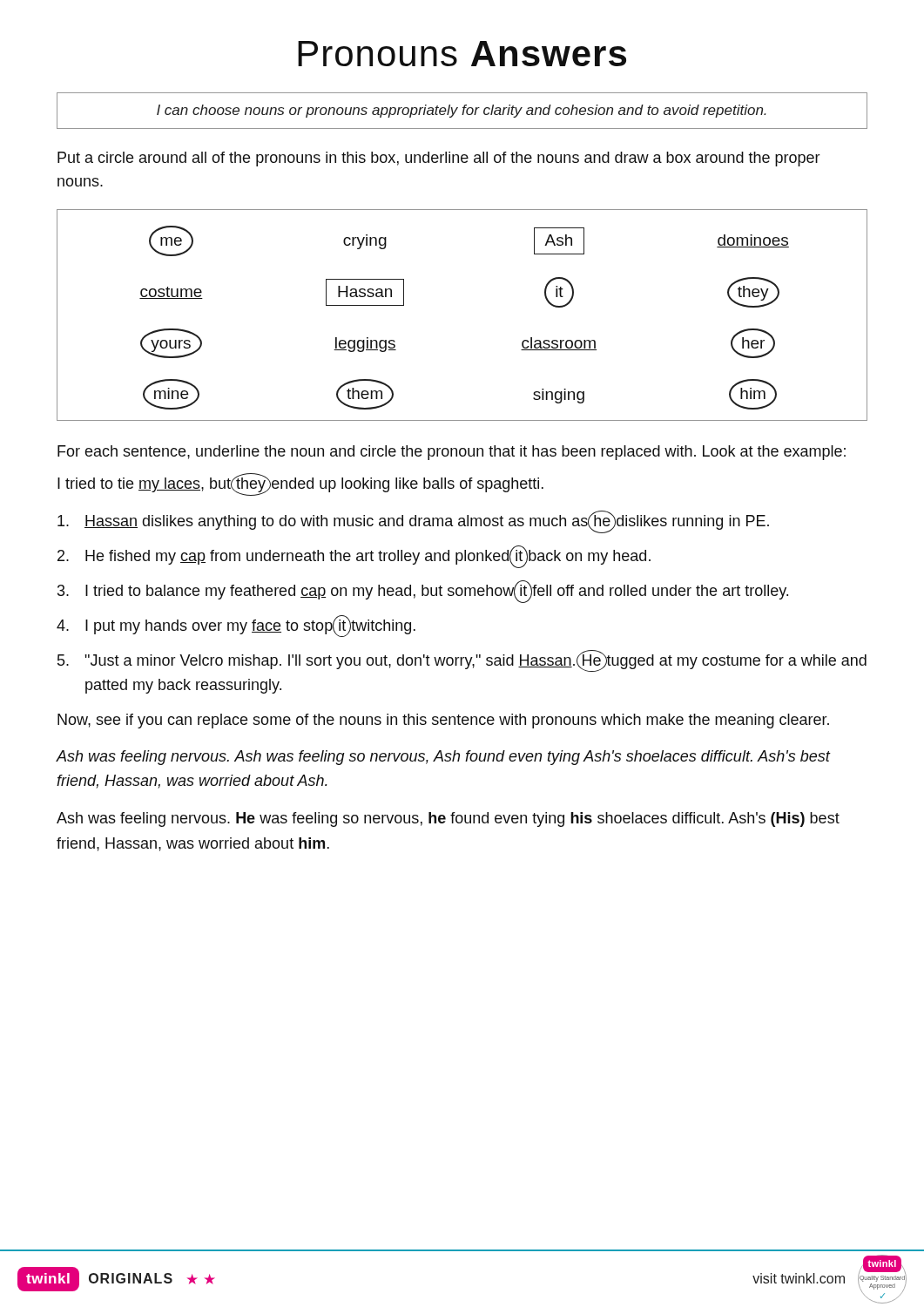924x1307 pixels.
Task: Locate the block of text that opens with "Now, see if you can"
Action: click(444, 719)
